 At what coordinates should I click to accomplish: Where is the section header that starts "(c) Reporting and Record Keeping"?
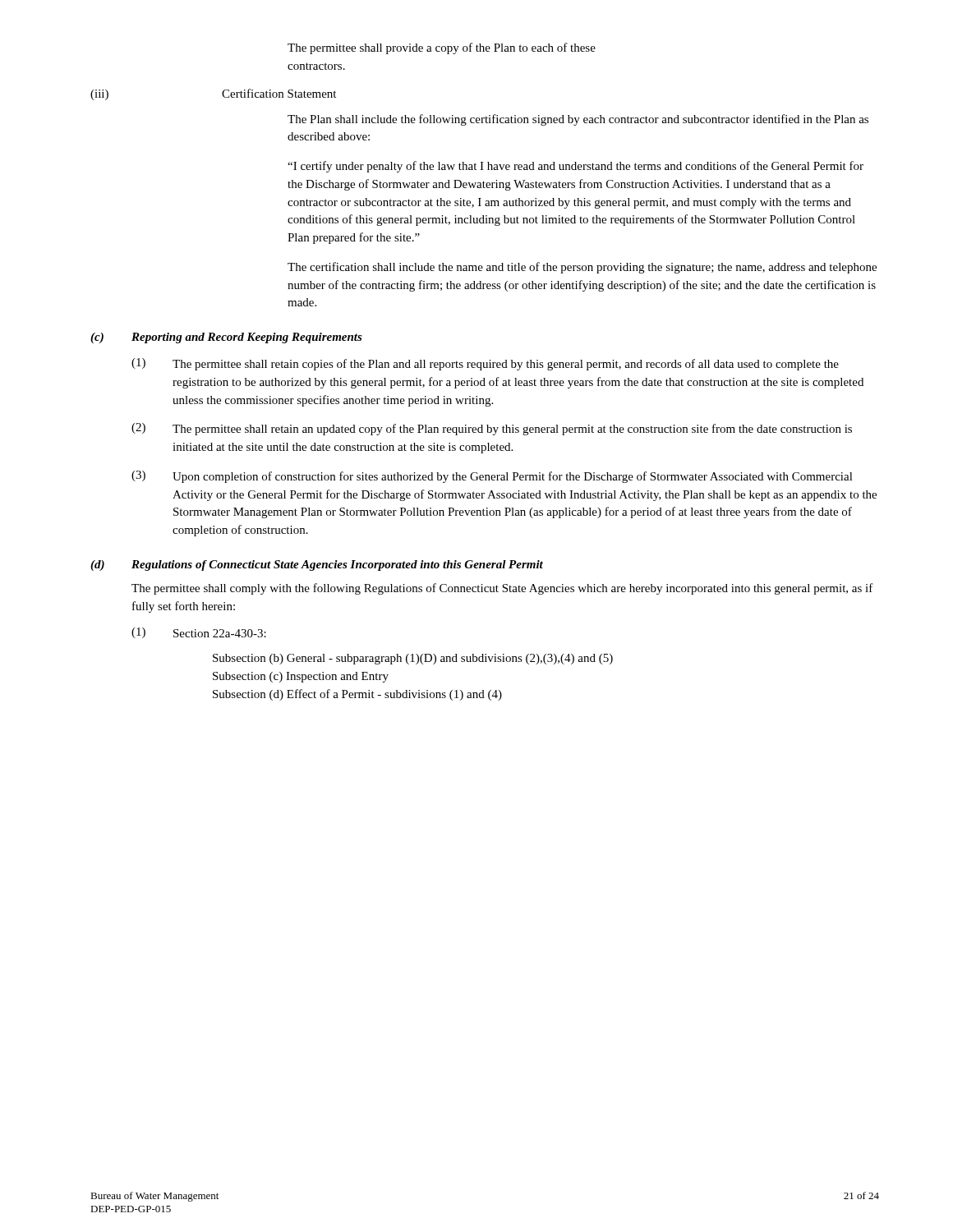(x=226, y=338)
